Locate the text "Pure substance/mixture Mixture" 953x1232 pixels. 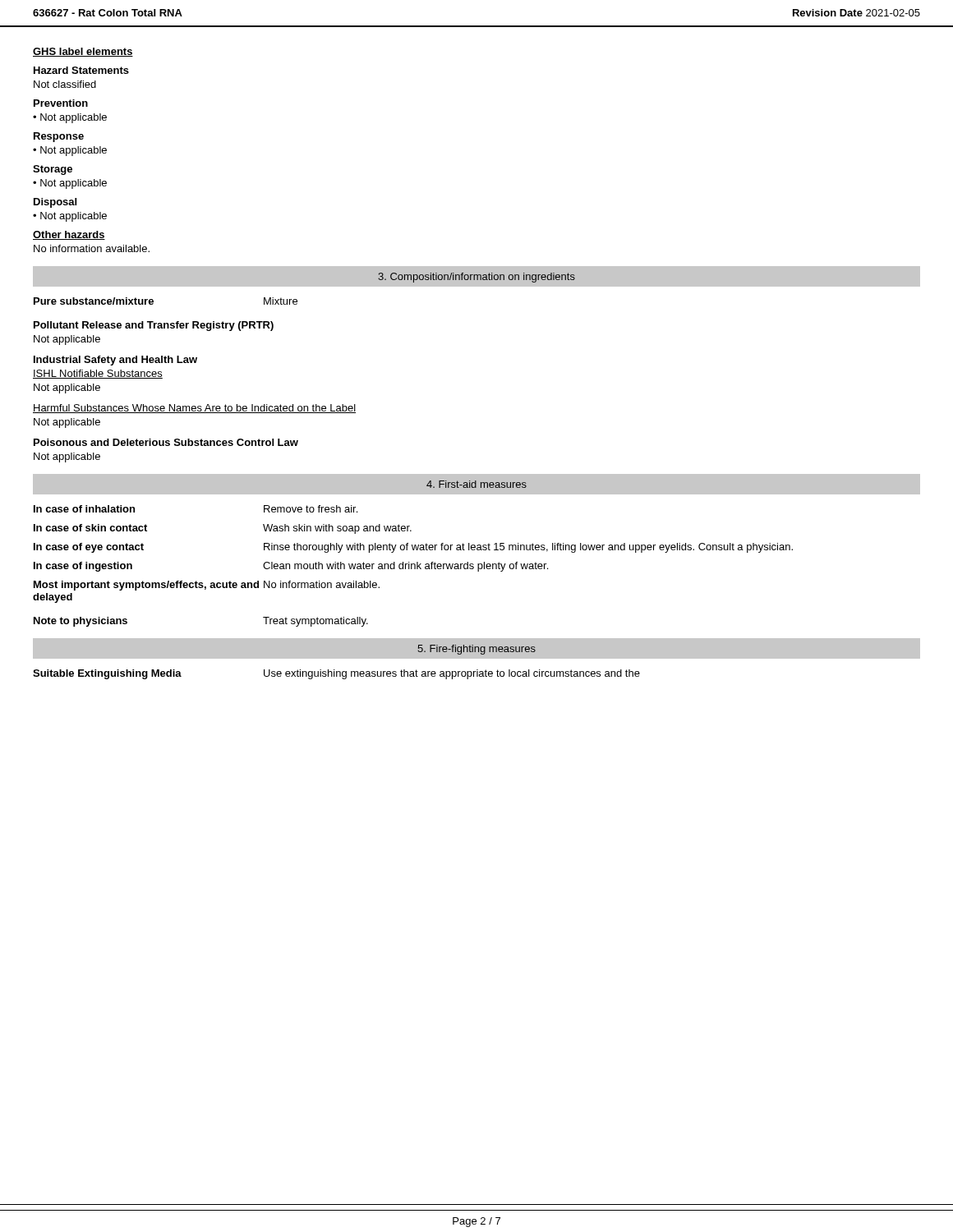pyautogui.click(x=95, y=301)
